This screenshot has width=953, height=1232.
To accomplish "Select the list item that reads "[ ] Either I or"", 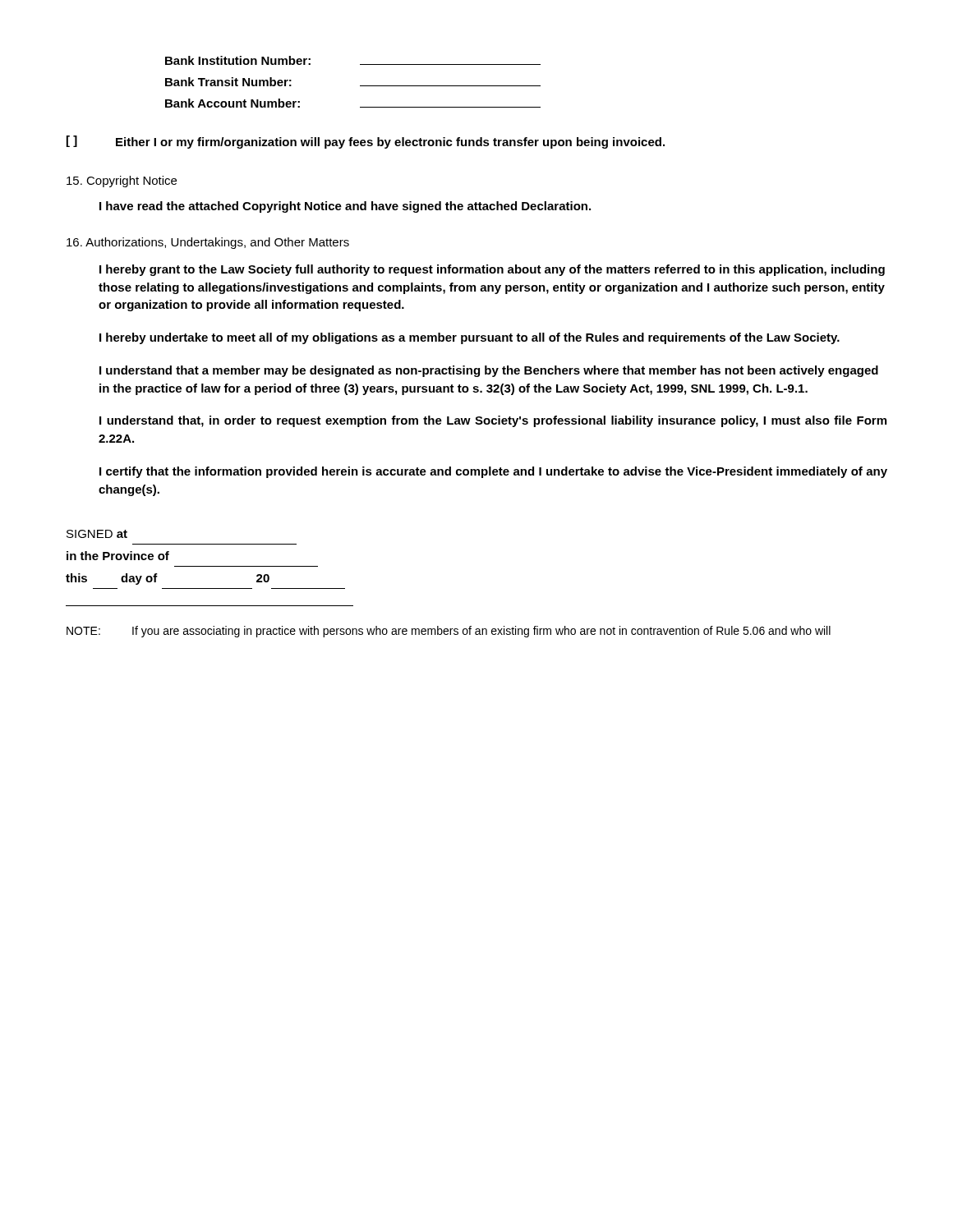I will click(366, 142).
